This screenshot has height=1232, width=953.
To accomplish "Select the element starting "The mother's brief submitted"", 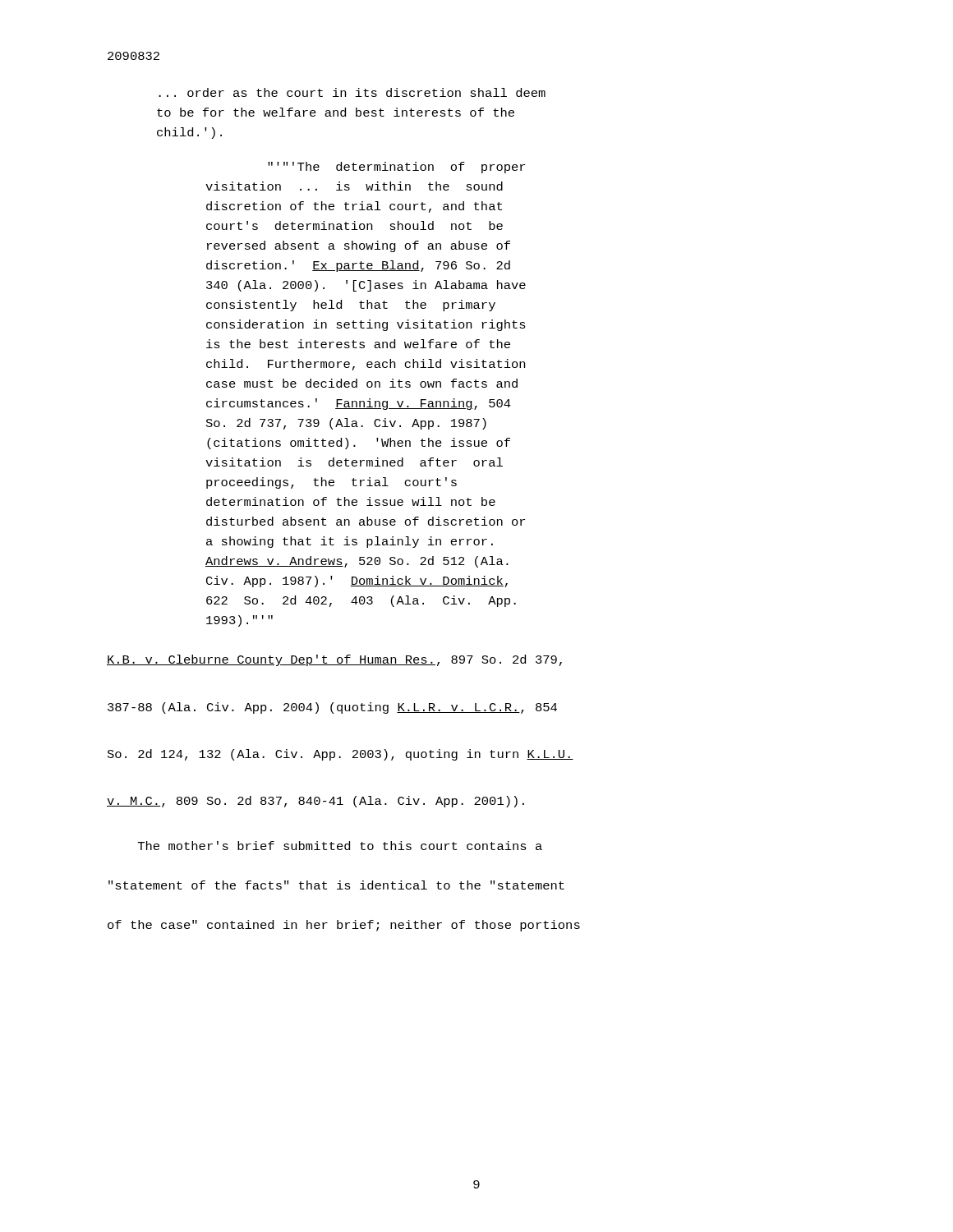I will coord(344,886).
